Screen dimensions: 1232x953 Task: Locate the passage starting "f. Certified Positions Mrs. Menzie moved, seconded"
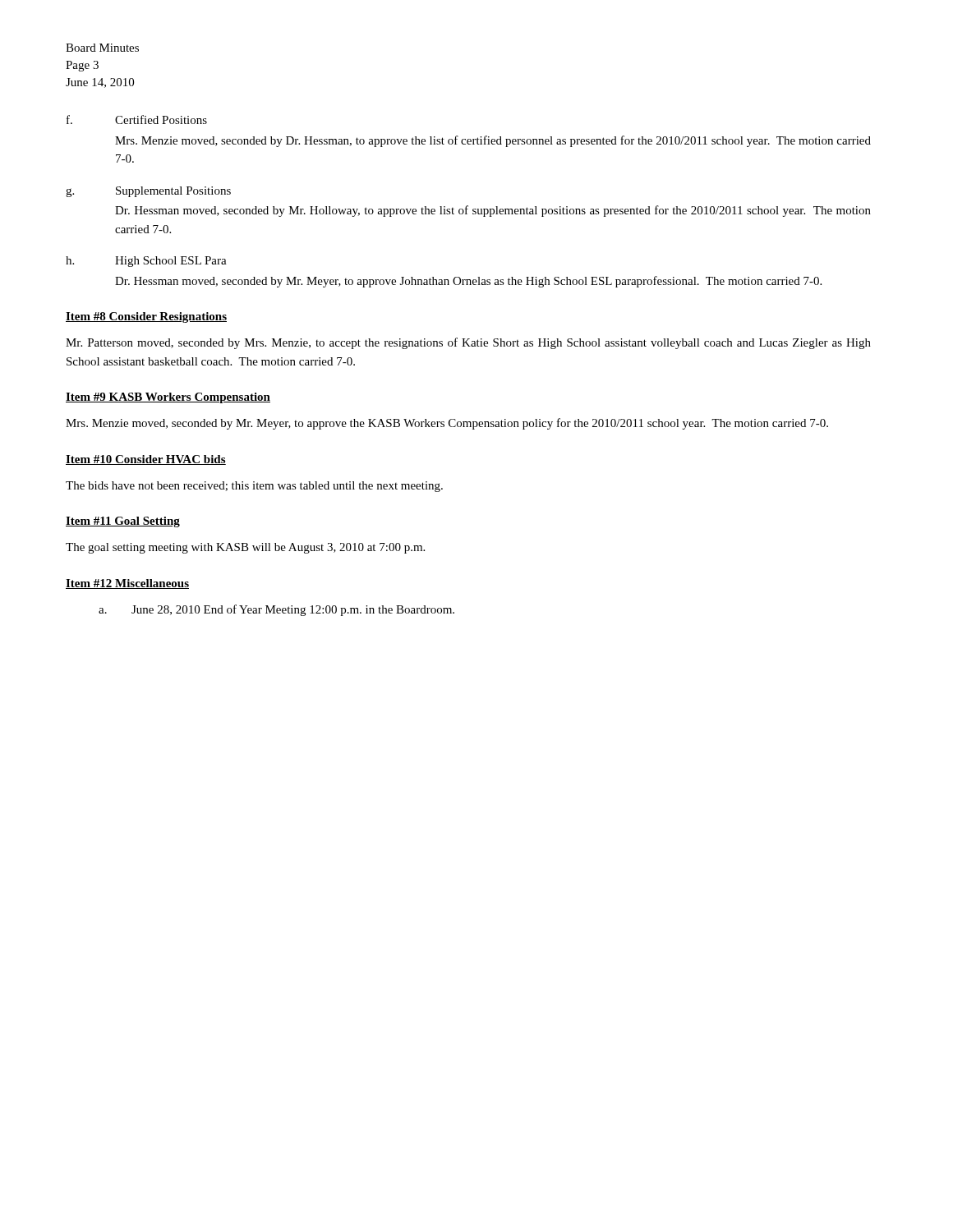pos(468,139)
